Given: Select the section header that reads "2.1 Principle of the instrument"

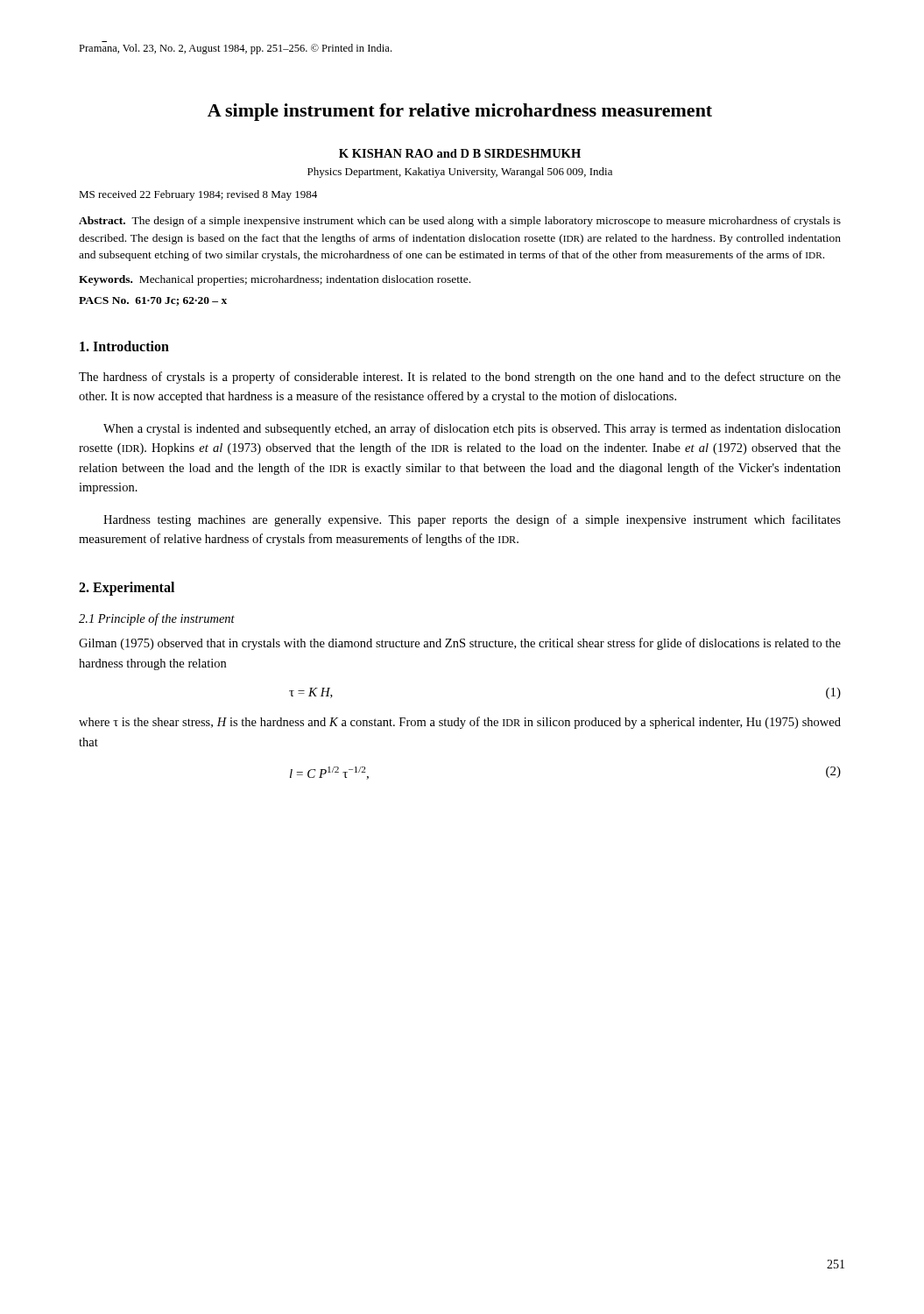Looking at the screenshot, I should click(x=157, y=619).
